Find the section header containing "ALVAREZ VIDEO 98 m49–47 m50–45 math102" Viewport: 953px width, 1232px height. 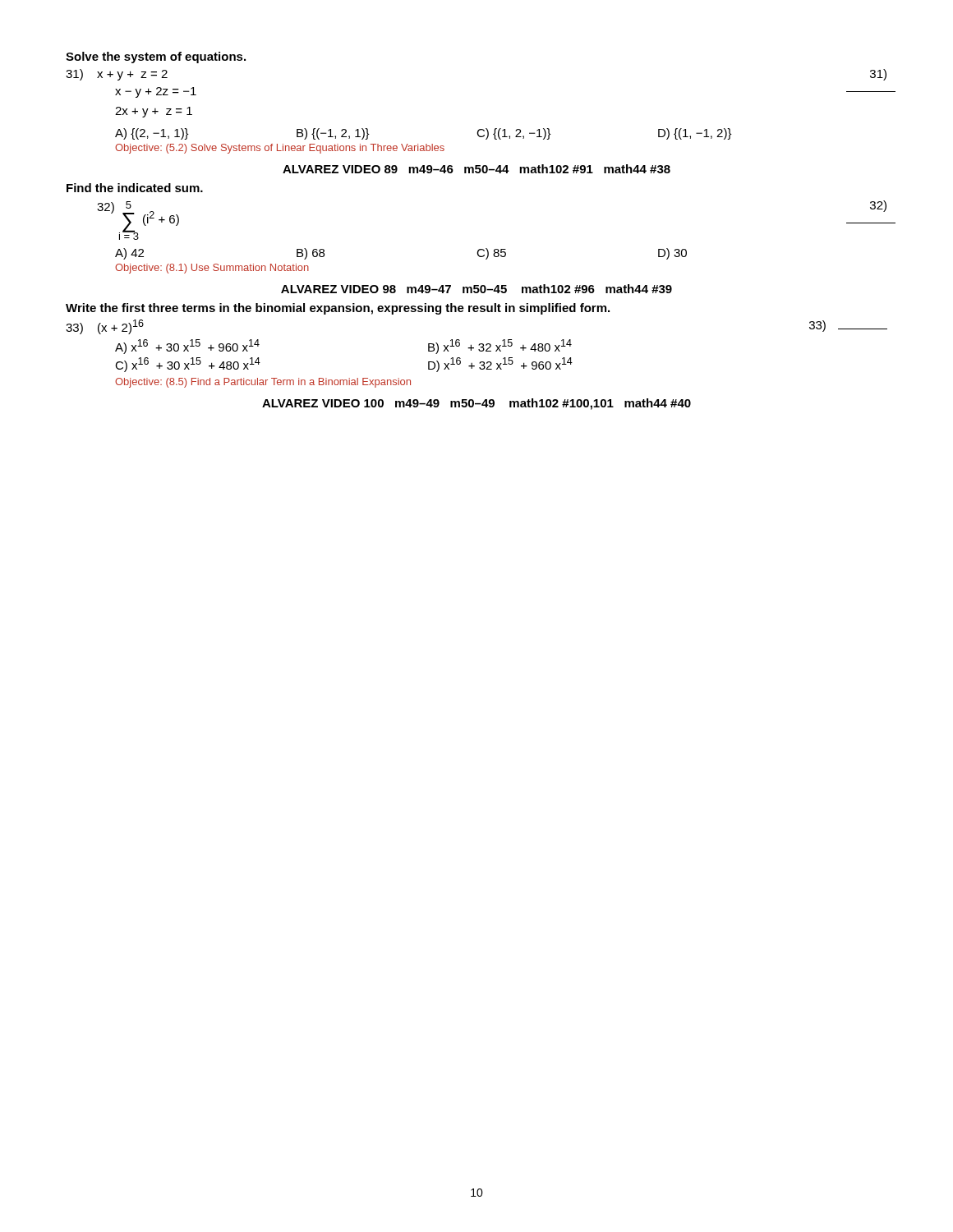click(476, 289)
